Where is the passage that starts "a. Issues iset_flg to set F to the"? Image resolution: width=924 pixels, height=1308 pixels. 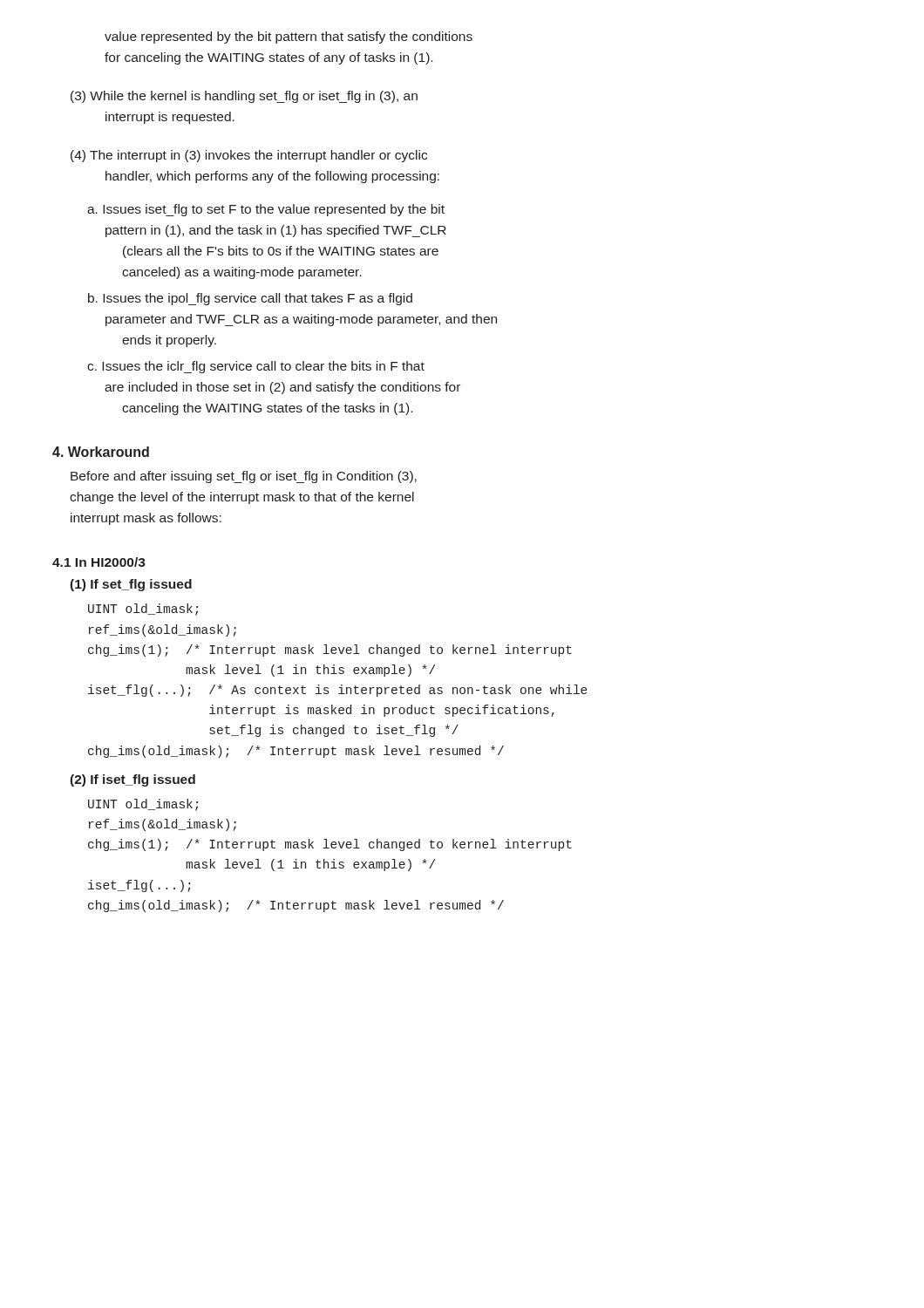point(266,210)
